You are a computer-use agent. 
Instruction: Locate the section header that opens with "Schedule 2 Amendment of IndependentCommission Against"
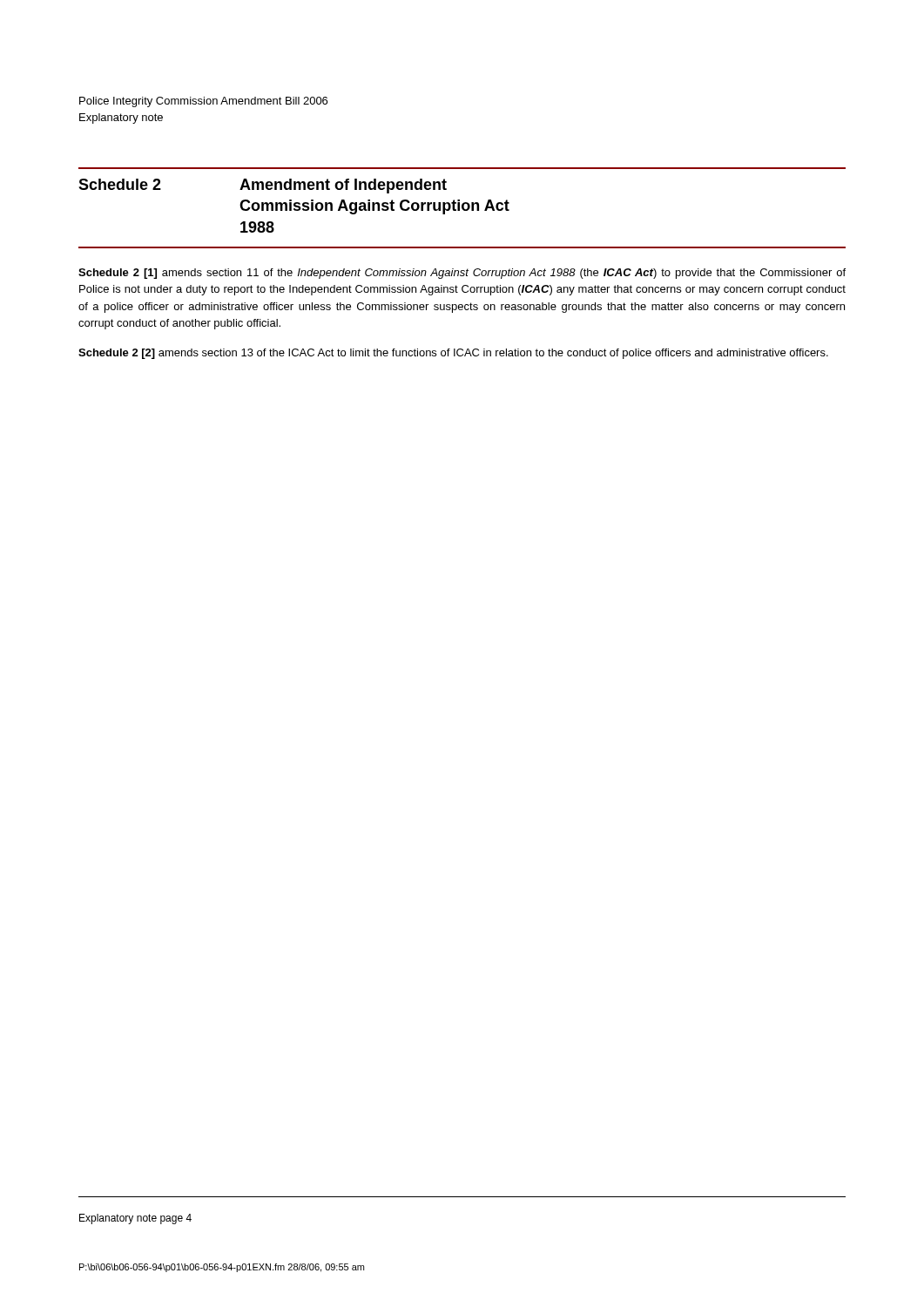pyautogui.click(x=294, y=206)
